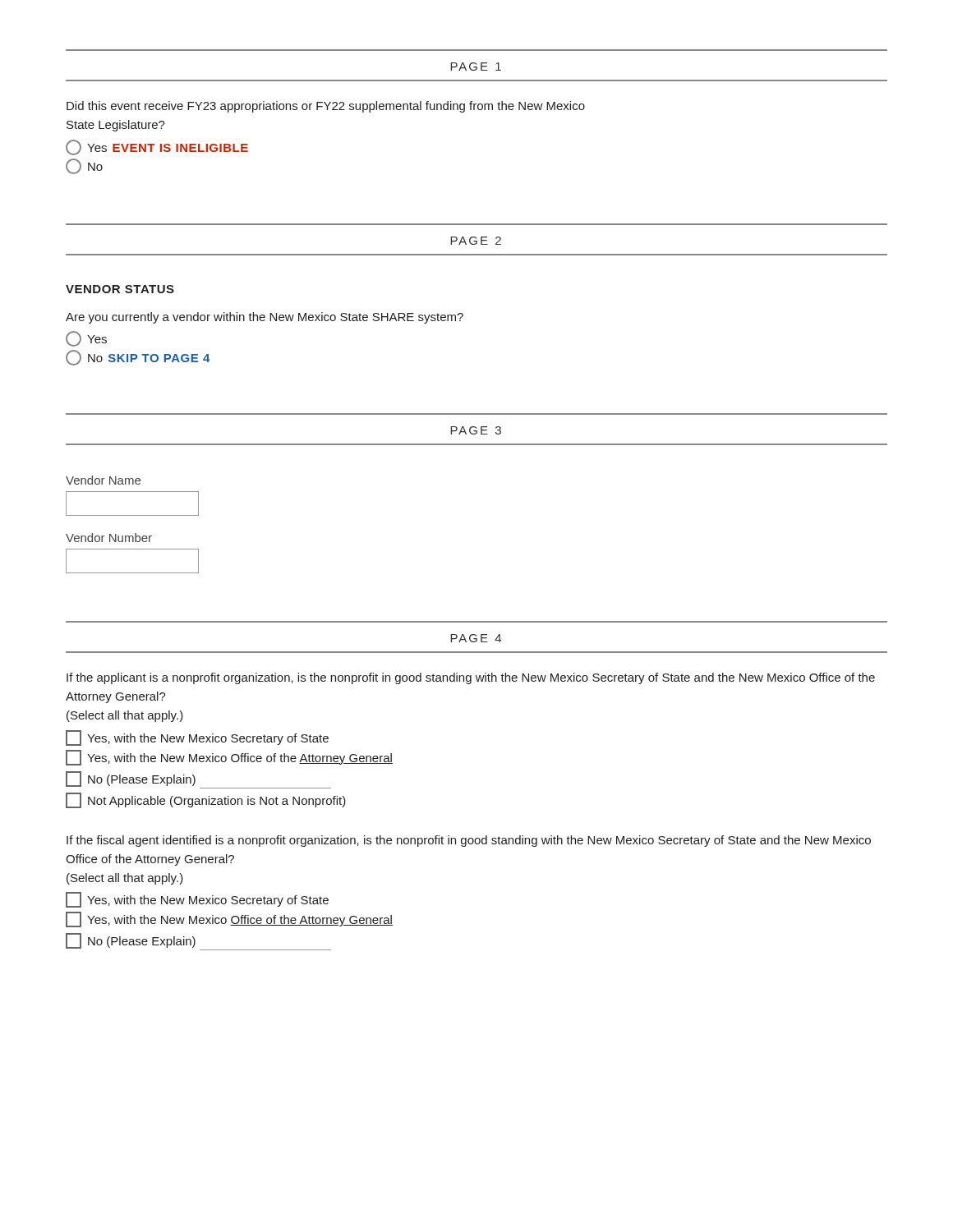The image size is (953, 1232).
Task: Click on the region starting "VENDOR STATUS"
Action: 120,288
